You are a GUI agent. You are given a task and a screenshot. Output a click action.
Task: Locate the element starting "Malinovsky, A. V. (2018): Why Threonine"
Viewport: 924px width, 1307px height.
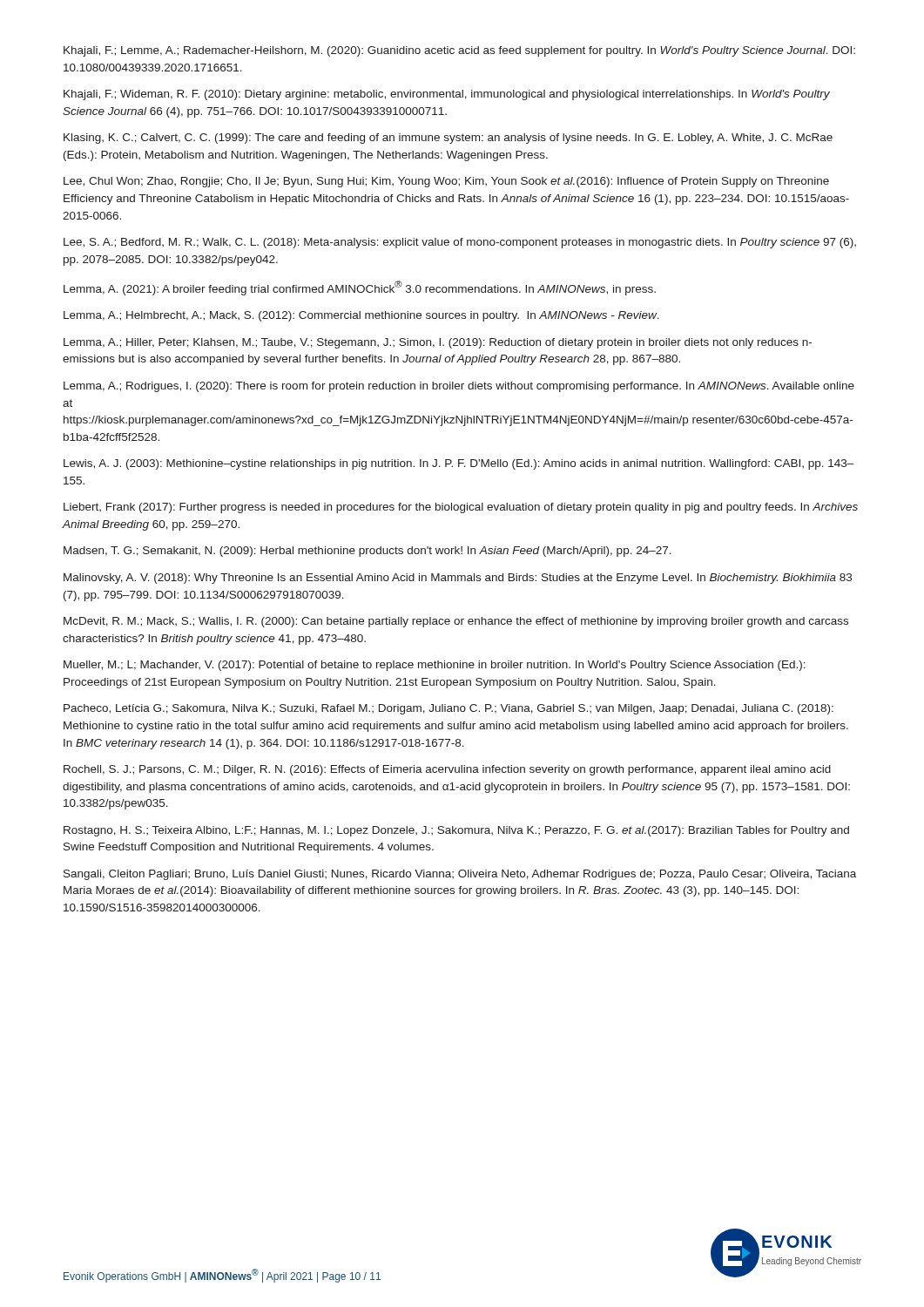tap(458, 586)
